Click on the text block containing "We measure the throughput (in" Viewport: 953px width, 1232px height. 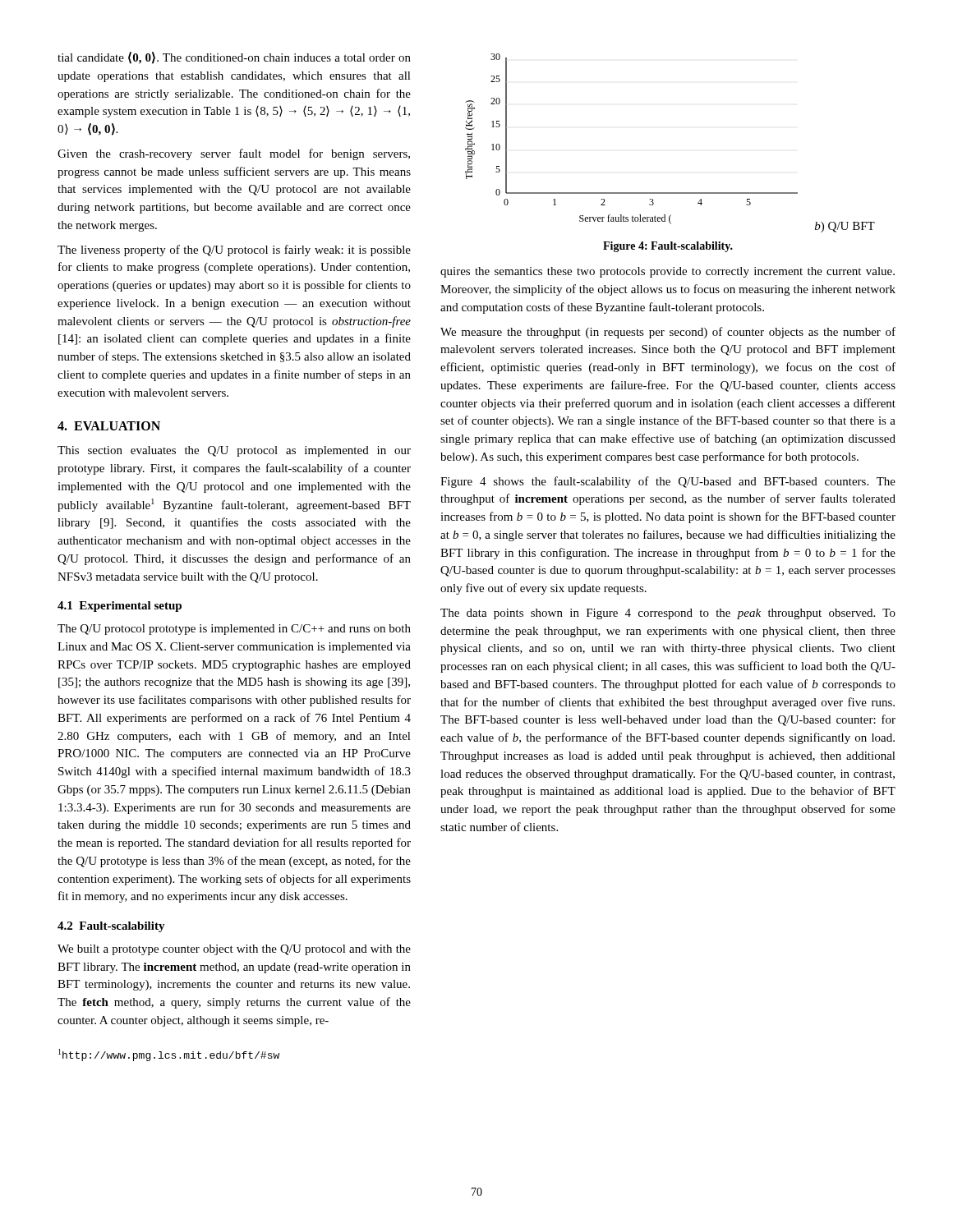[668, 395]
